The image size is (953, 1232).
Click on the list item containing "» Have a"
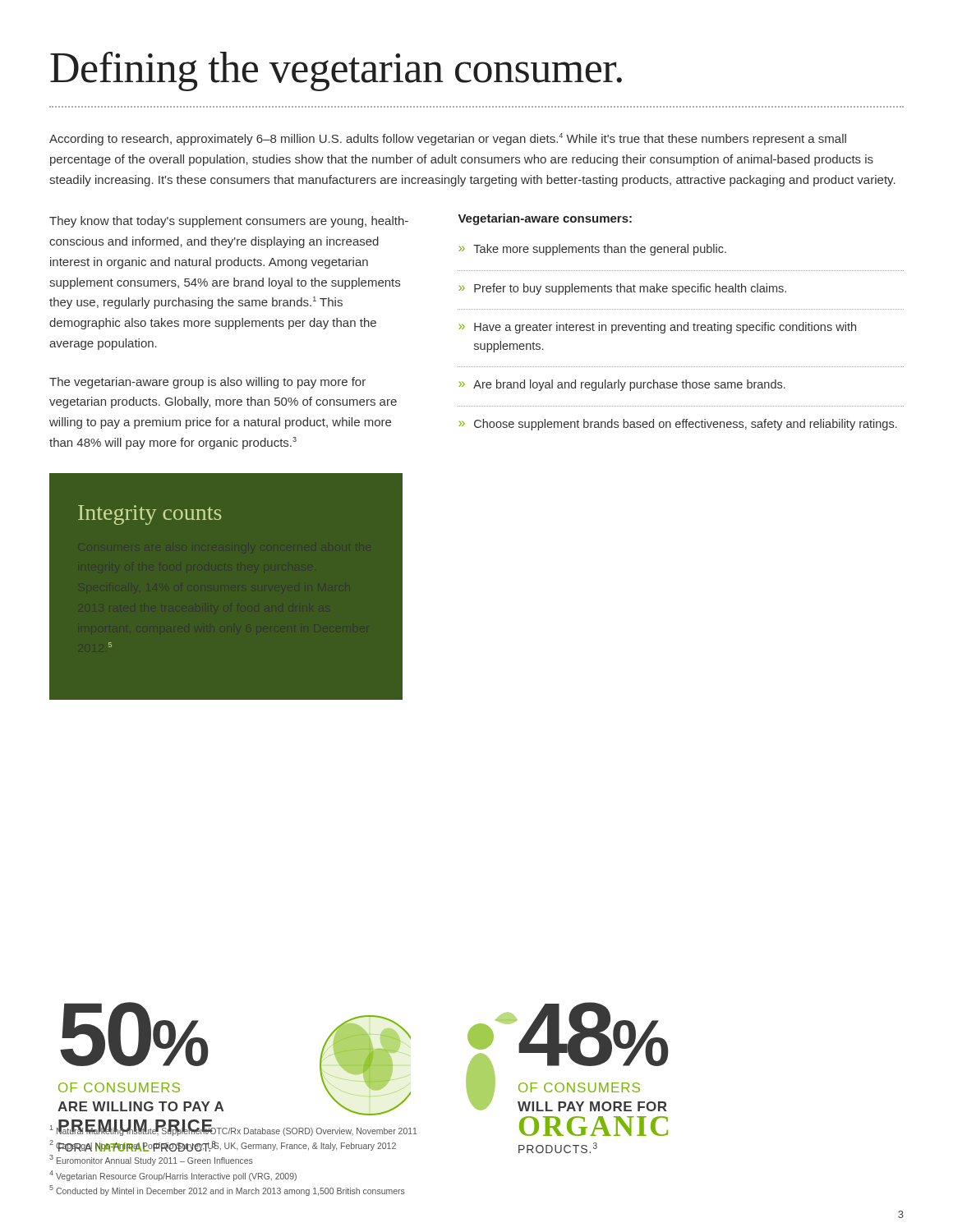tap(657, 328)
